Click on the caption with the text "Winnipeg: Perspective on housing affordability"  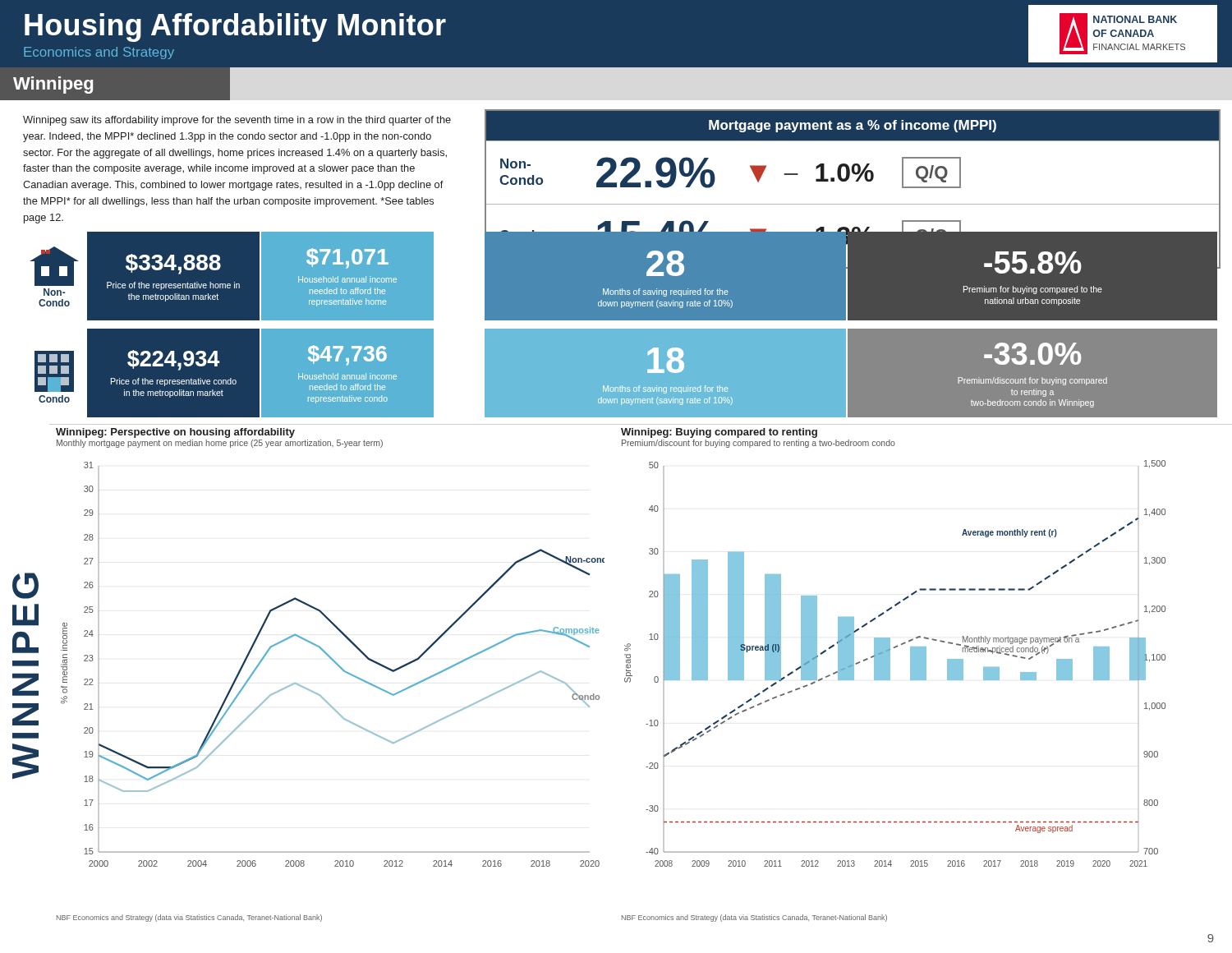[x=175, y=432]
